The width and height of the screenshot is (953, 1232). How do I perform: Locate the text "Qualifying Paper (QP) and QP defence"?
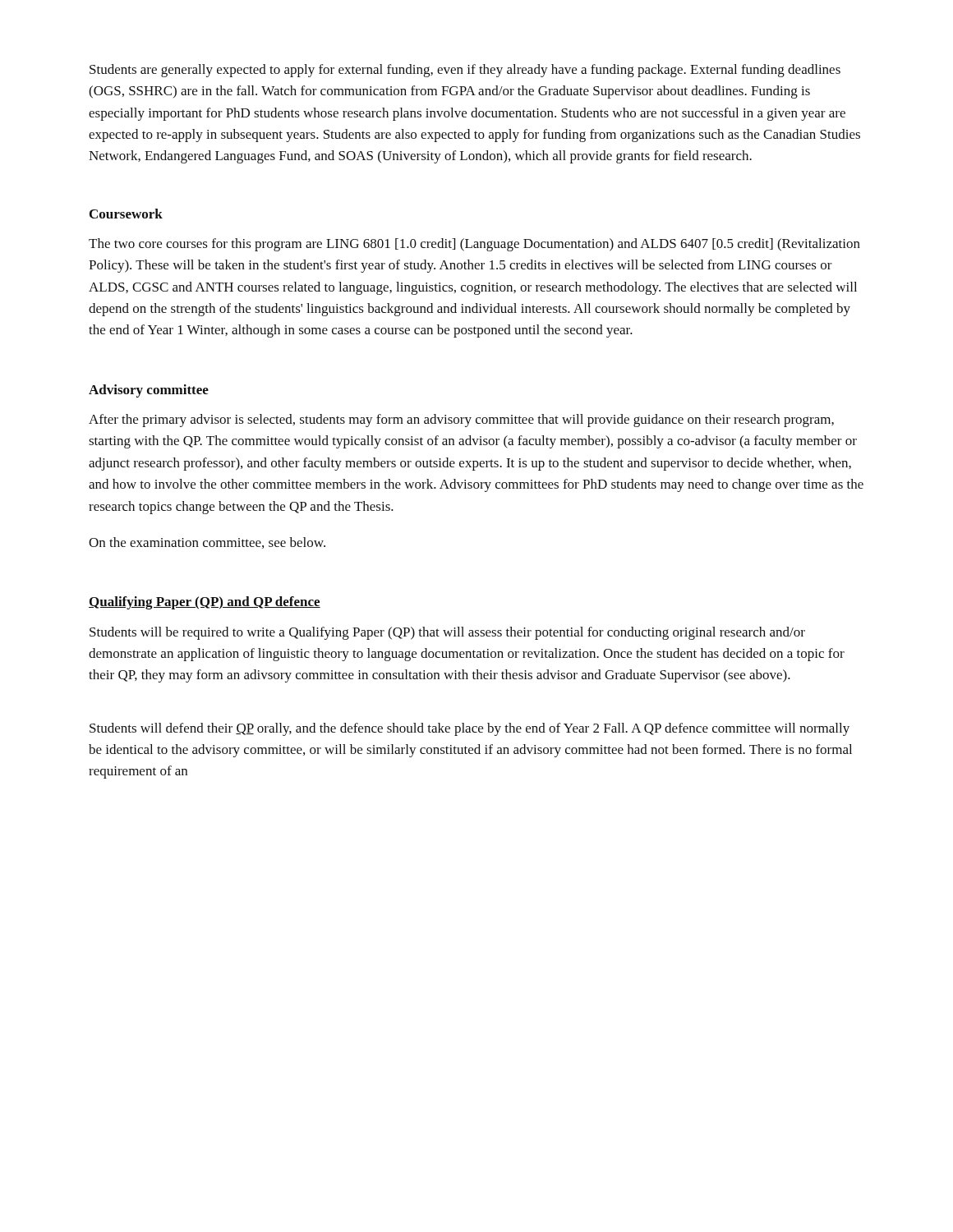204,602
